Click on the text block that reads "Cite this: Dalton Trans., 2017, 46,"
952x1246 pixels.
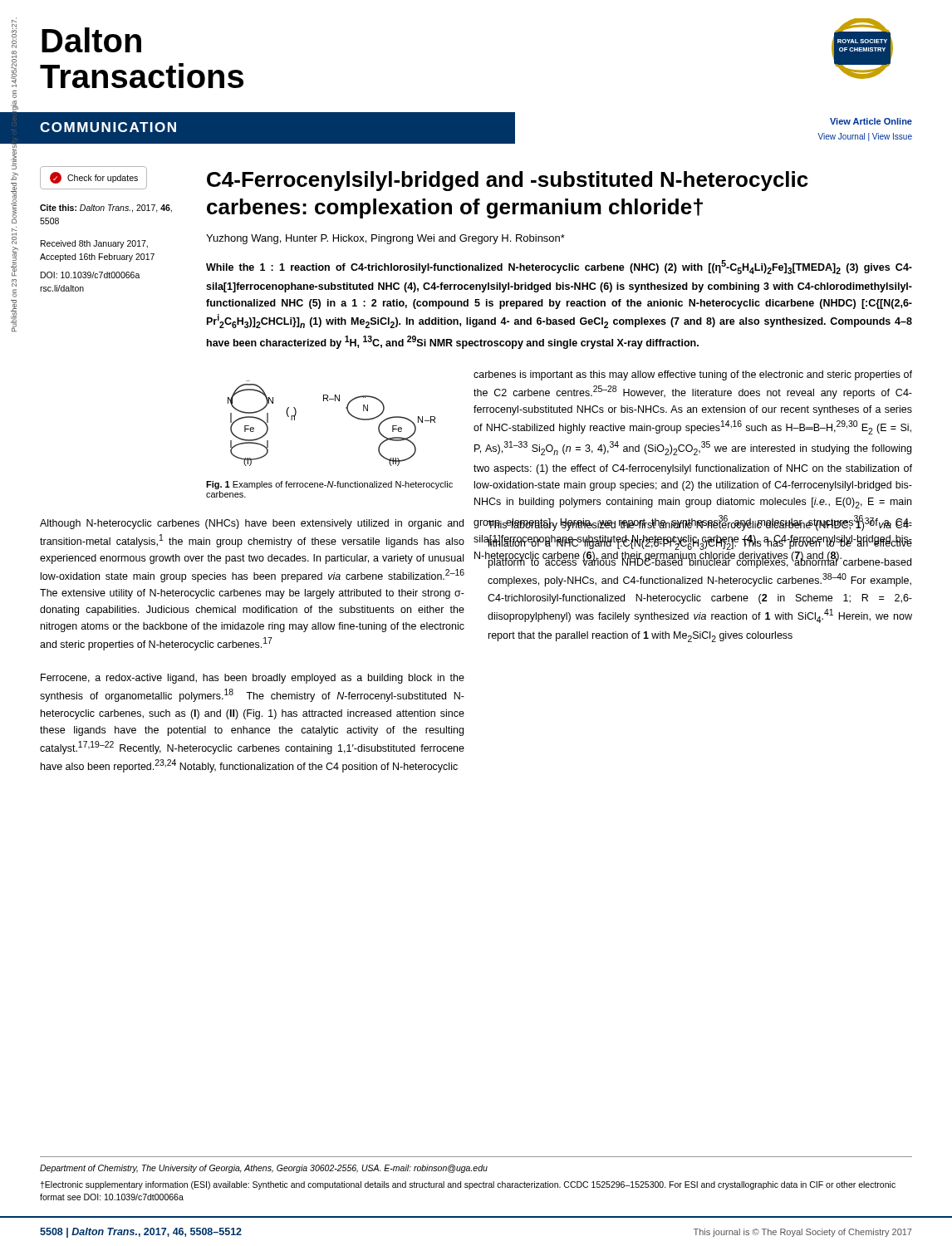click(x=106, y=214)
